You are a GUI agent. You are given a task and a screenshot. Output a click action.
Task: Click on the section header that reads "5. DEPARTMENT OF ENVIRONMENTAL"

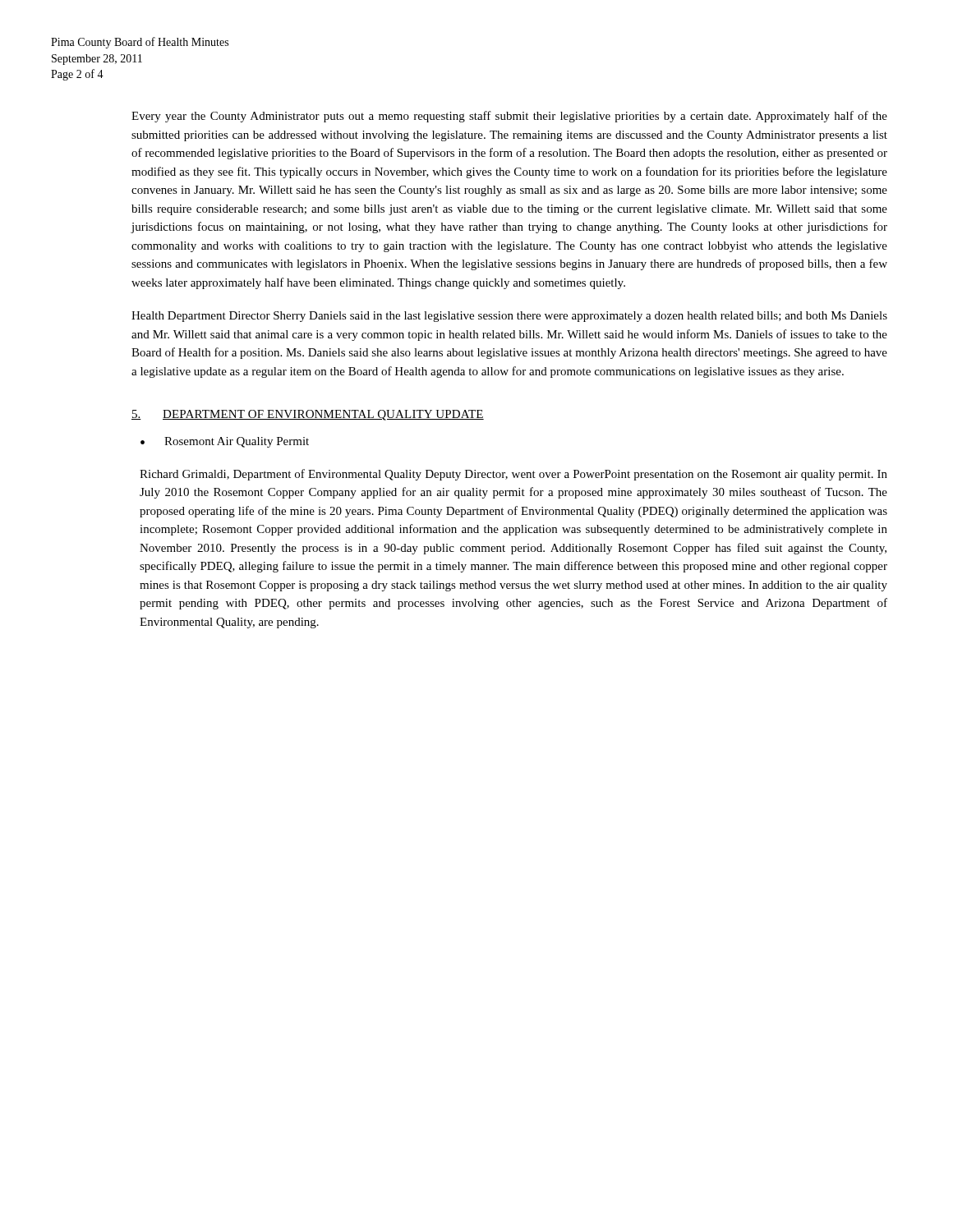pos(307,414)
